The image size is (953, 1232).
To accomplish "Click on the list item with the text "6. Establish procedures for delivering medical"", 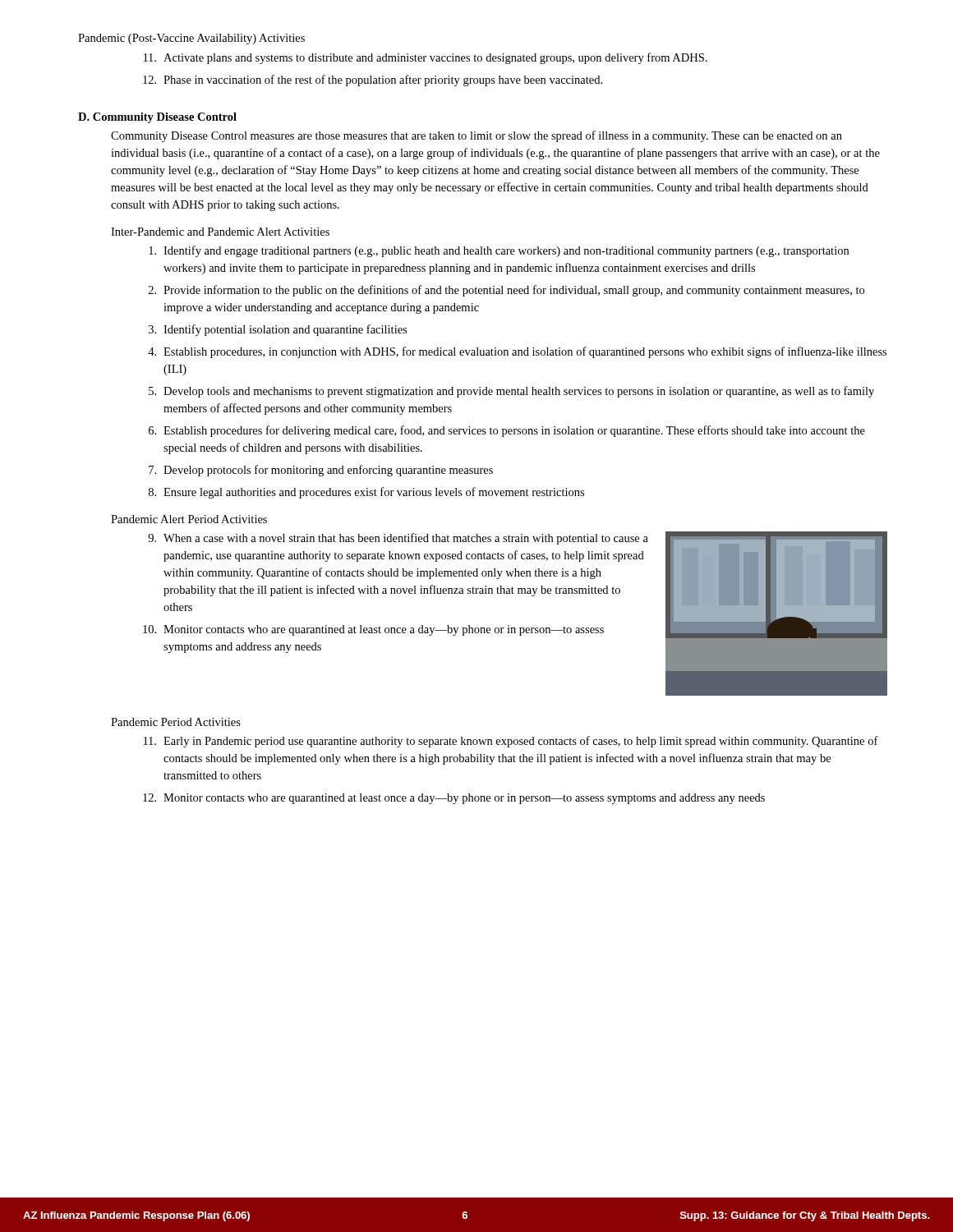I will [x=507, y=440].
